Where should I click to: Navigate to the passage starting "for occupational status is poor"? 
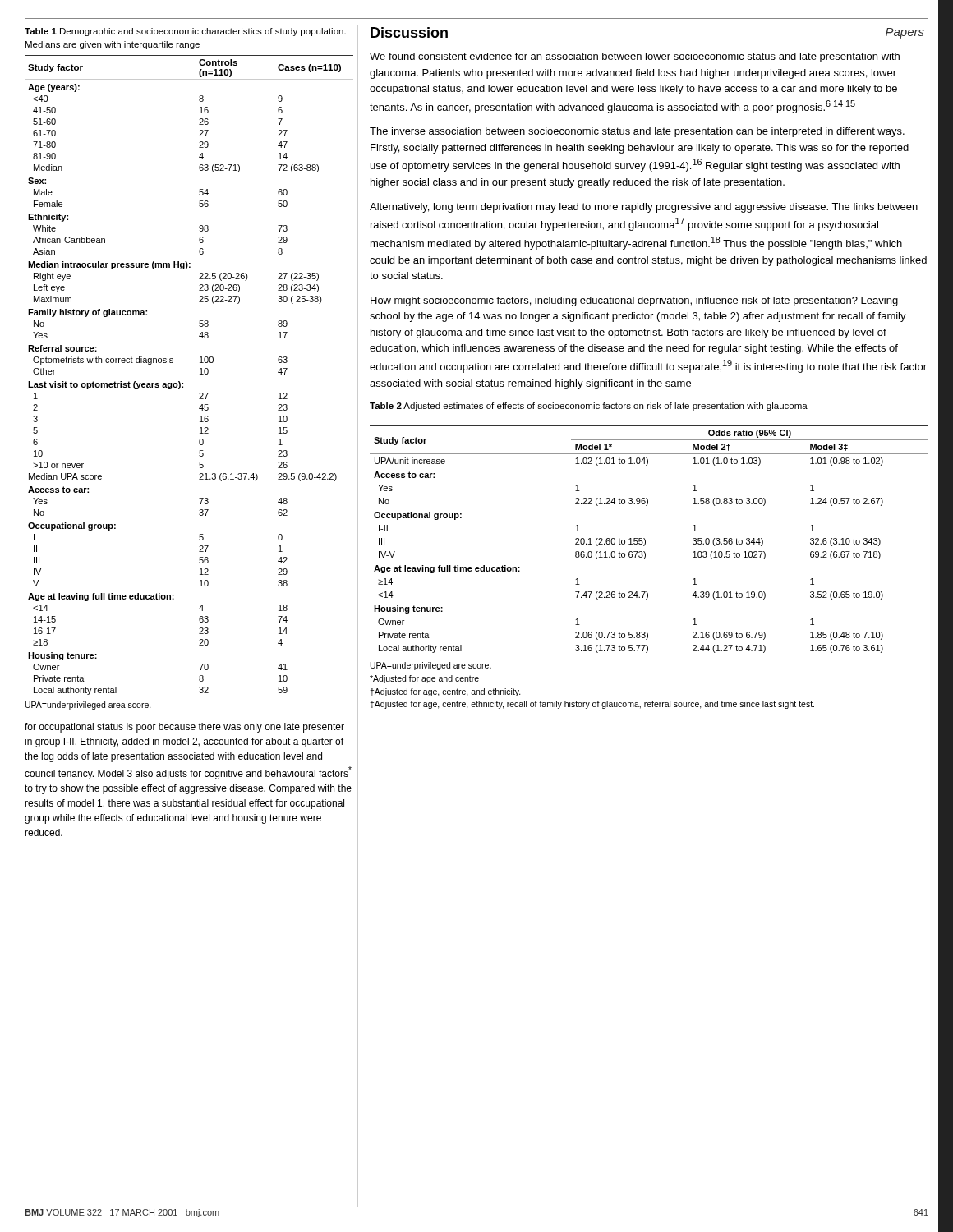(188, 780)
